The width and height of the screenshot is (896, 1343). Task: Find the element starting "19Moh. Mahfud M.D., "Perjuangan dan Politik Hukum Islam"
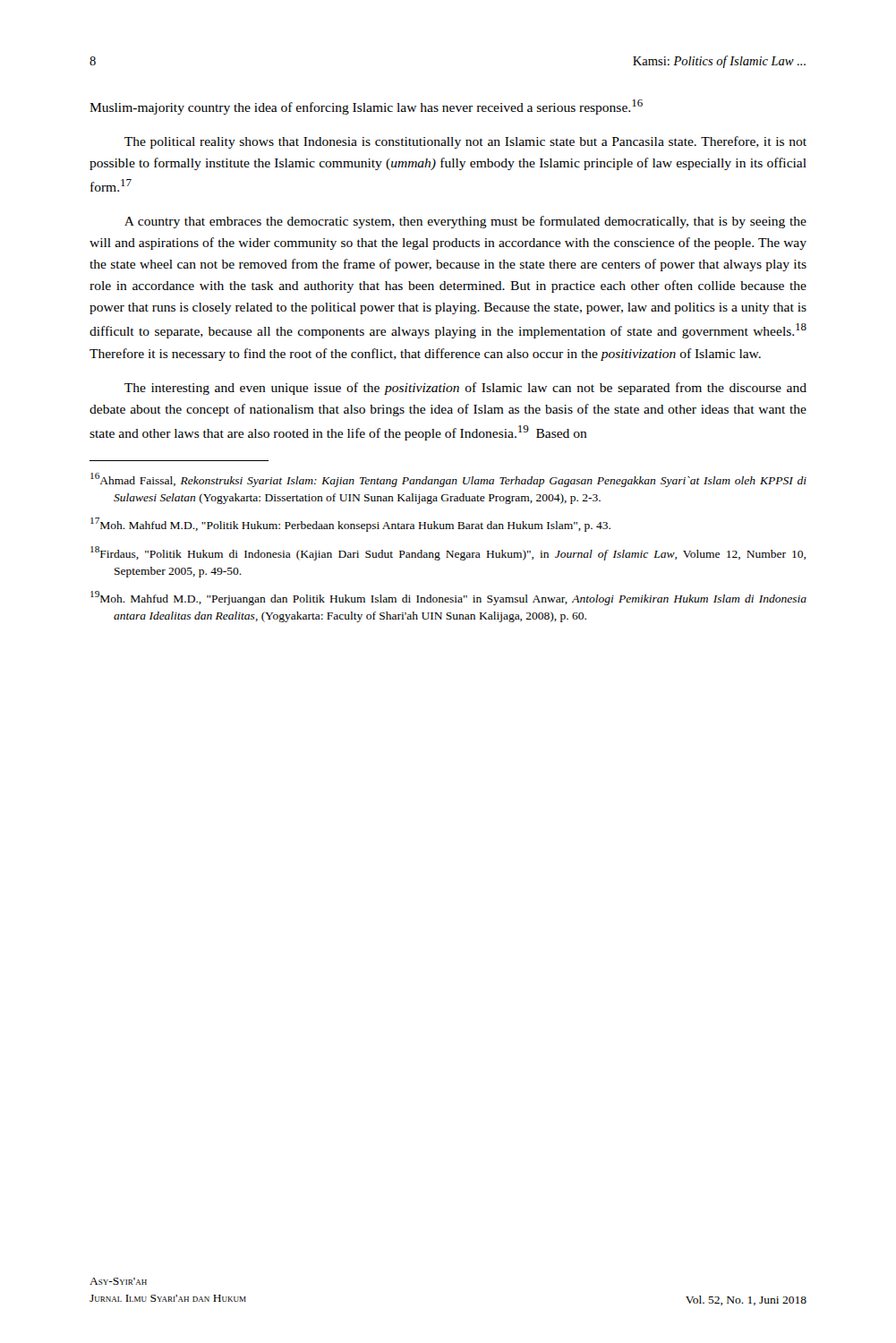[x=448, y=605]
